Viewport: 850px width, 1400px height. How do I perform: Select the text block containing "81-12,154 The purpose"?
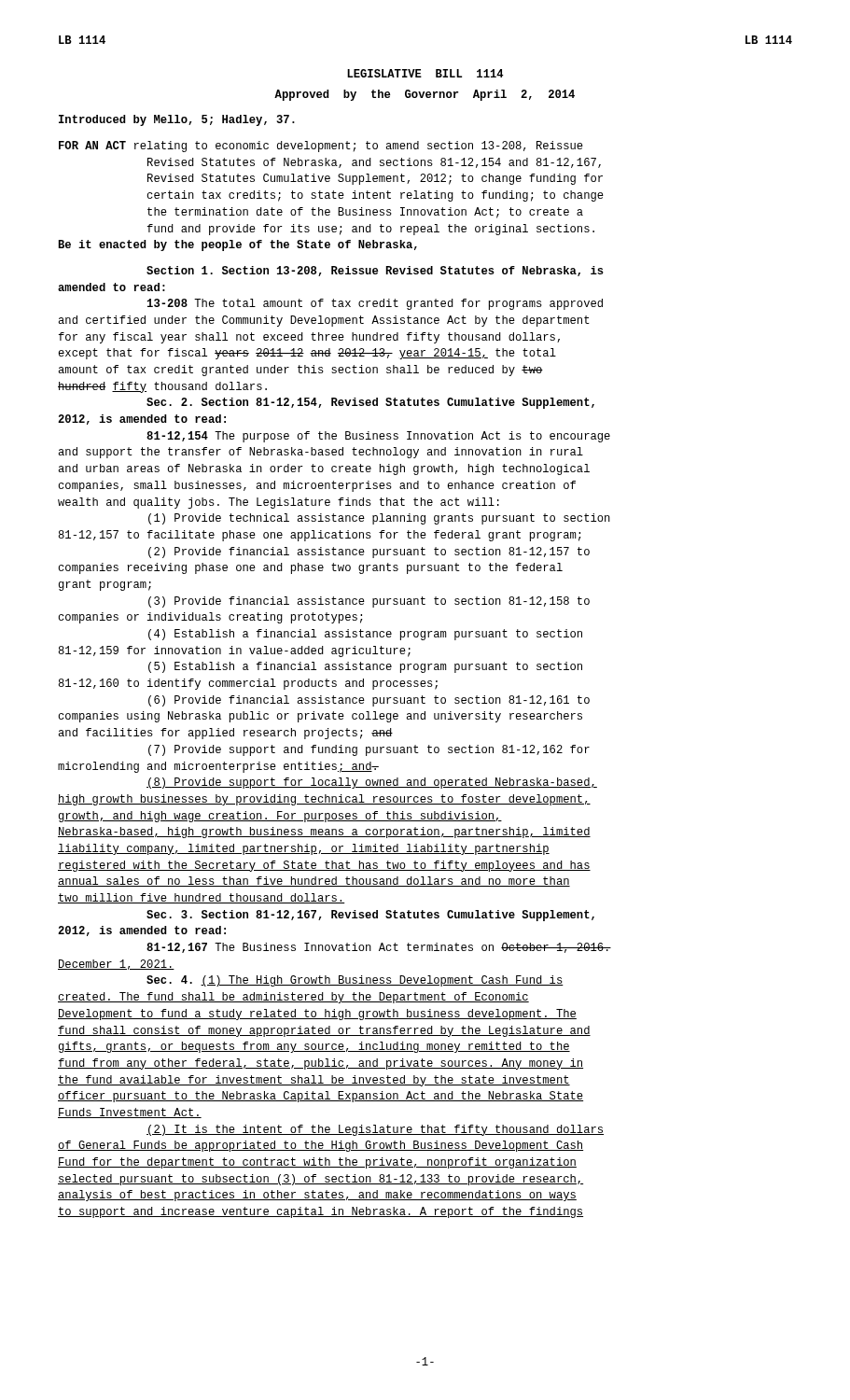[425, 470]
